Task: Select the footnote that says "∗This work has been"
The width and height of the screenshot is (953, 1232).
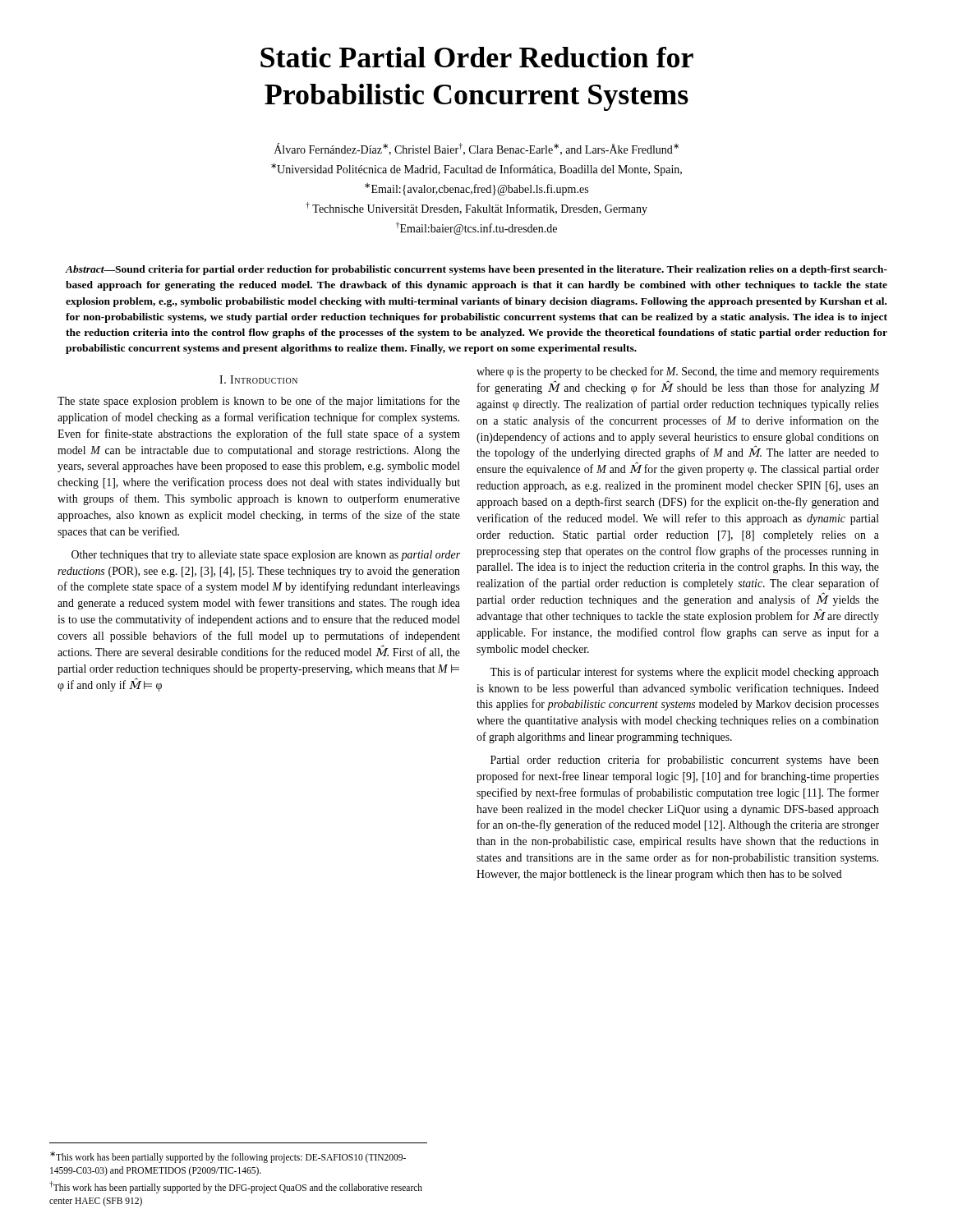Action: click(238, 1178)
